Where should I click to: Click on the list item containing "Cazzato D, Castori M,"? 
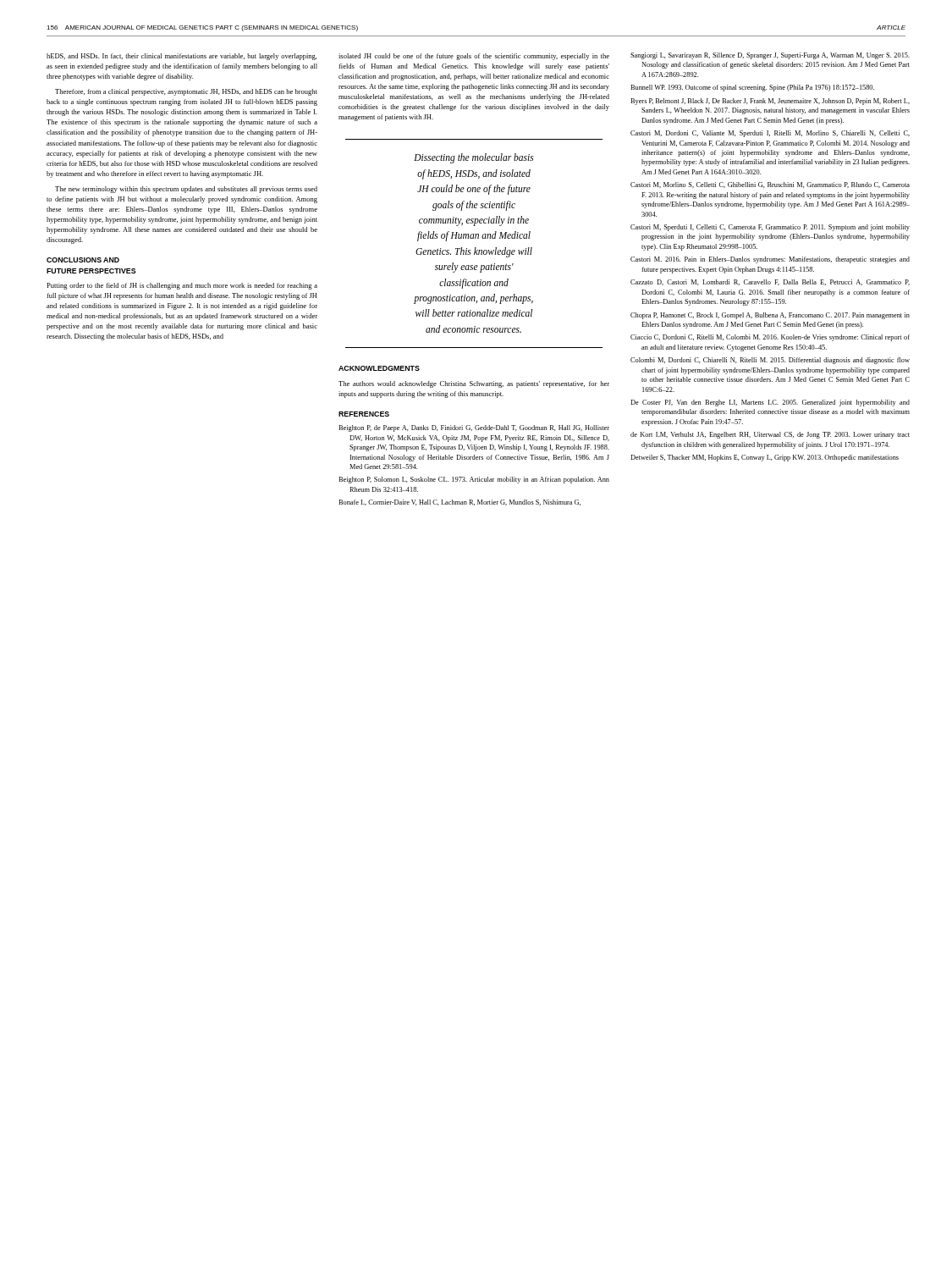[770, 292]
